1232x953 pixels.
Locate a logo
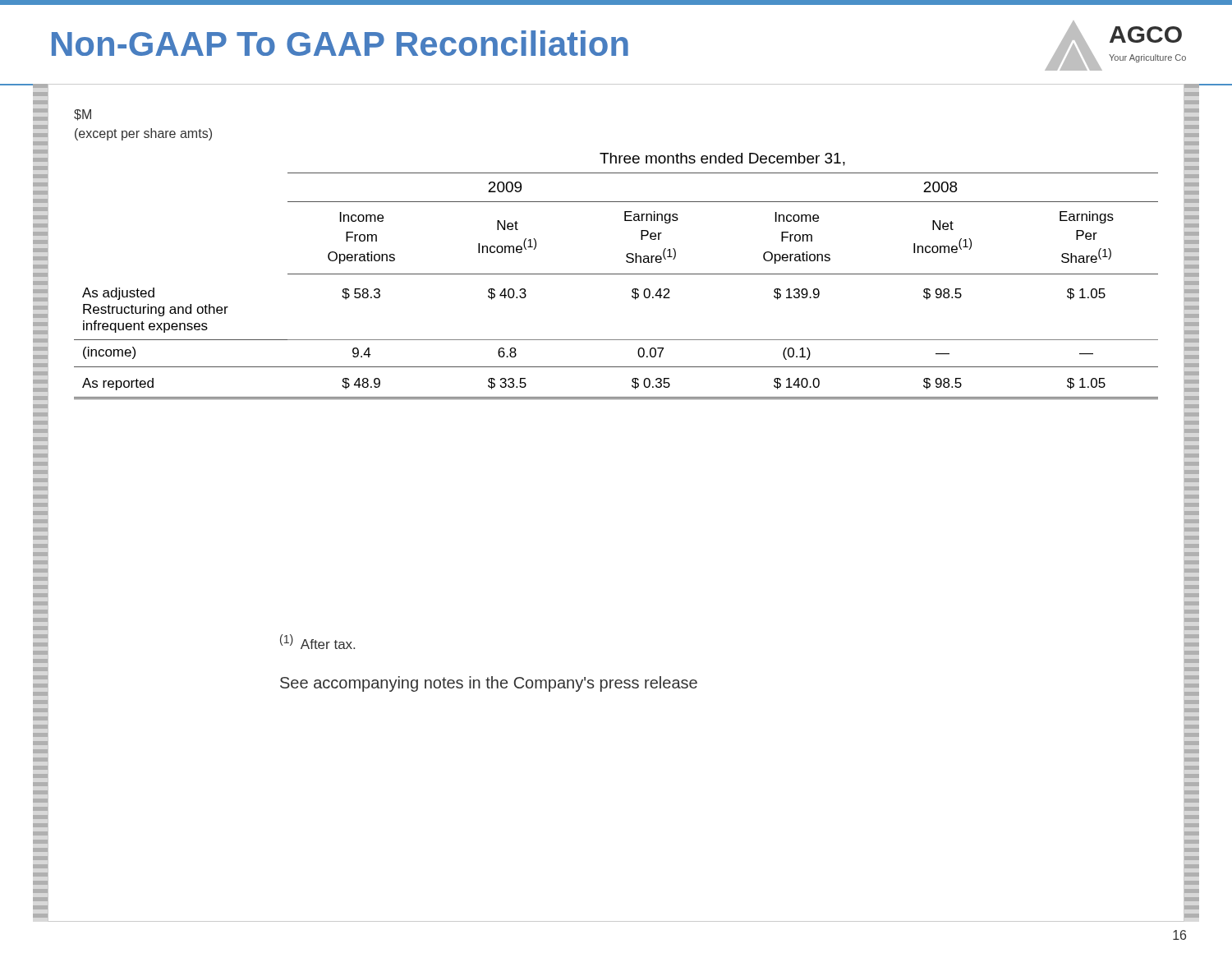click(x=1111, y=44)
